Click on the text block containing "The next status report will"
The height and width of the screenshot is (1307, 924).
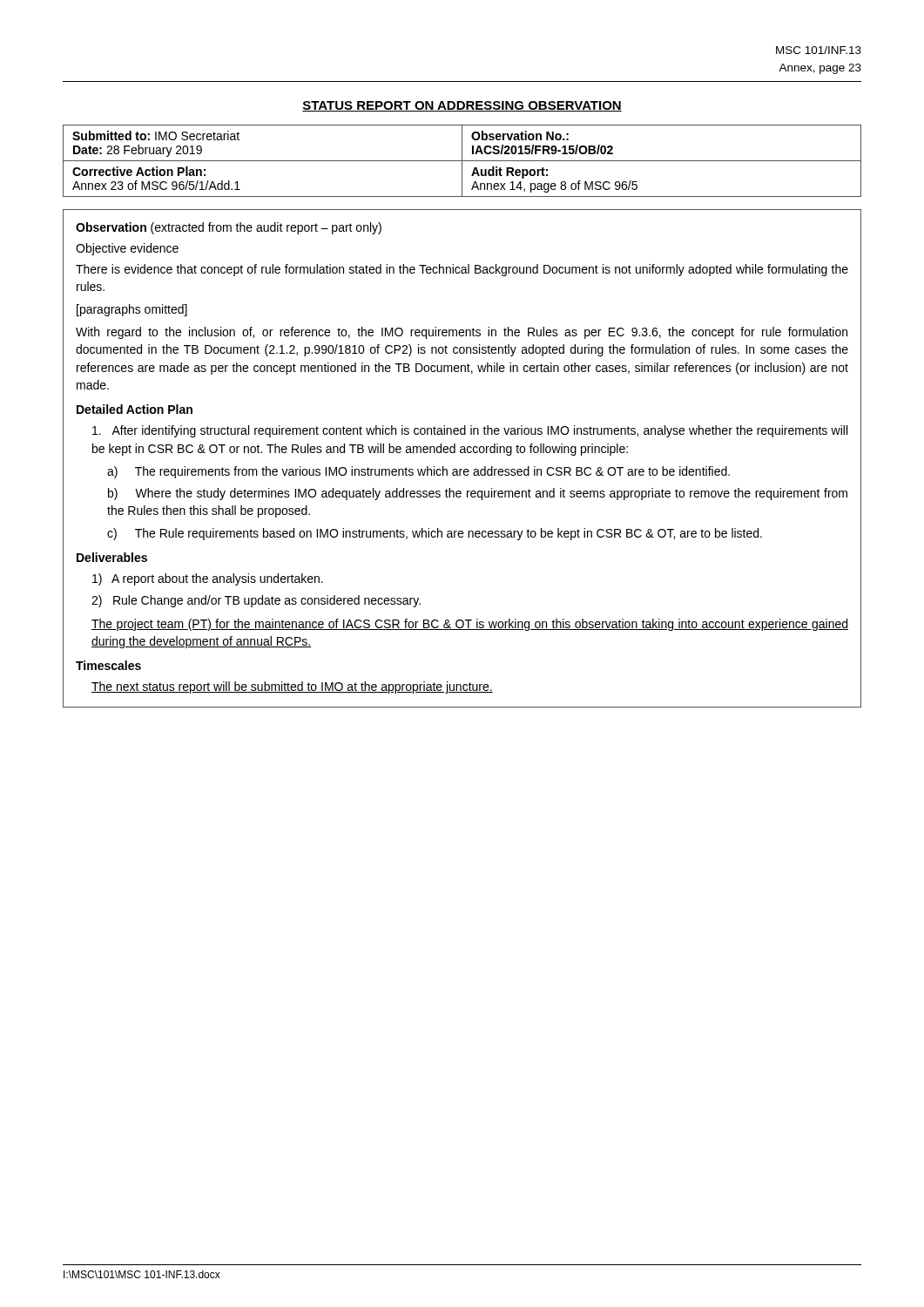coord(292,687)
